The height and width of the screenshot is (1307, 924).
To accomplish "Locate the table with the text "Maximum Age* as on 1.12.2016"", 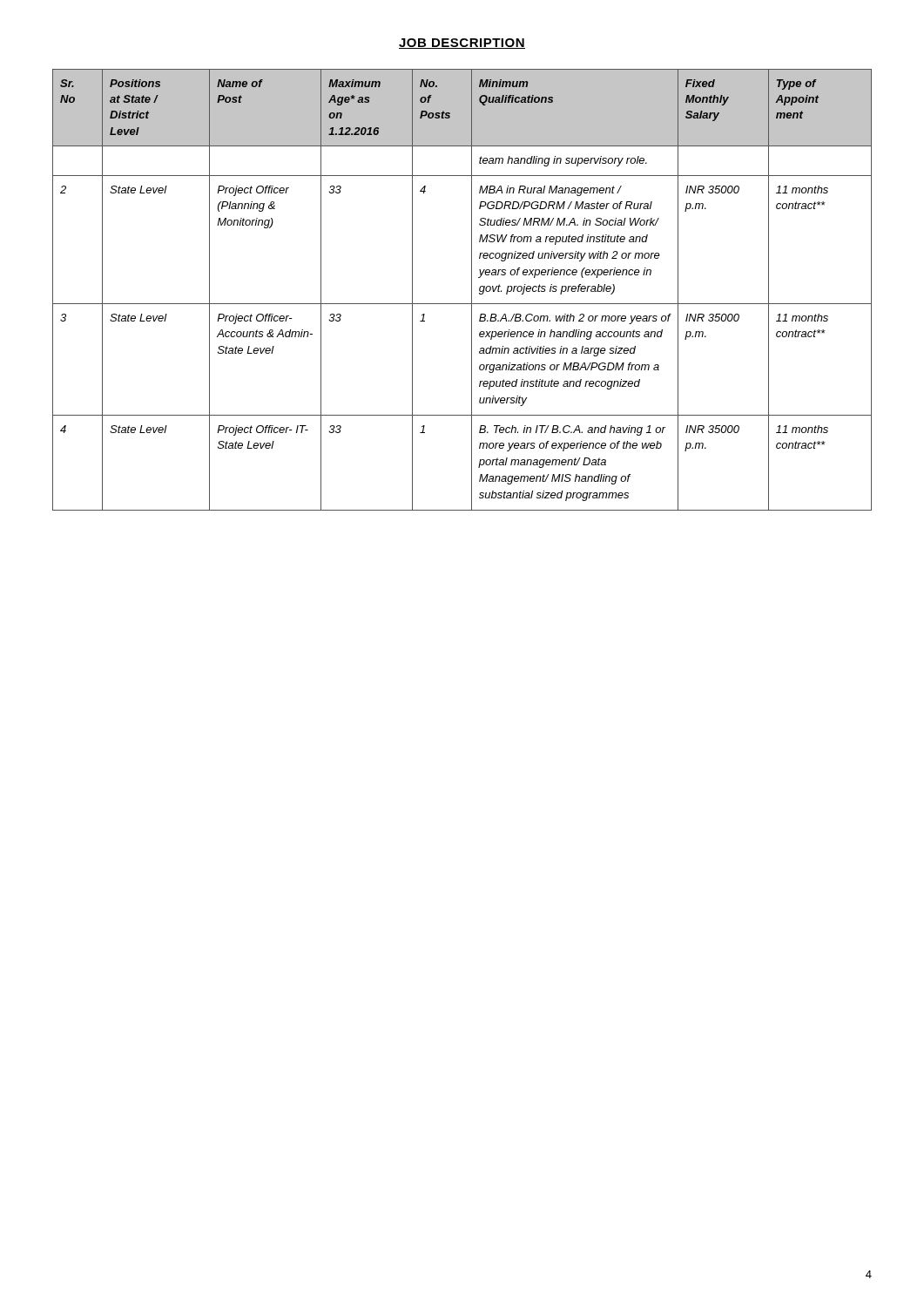I will 462,290.
